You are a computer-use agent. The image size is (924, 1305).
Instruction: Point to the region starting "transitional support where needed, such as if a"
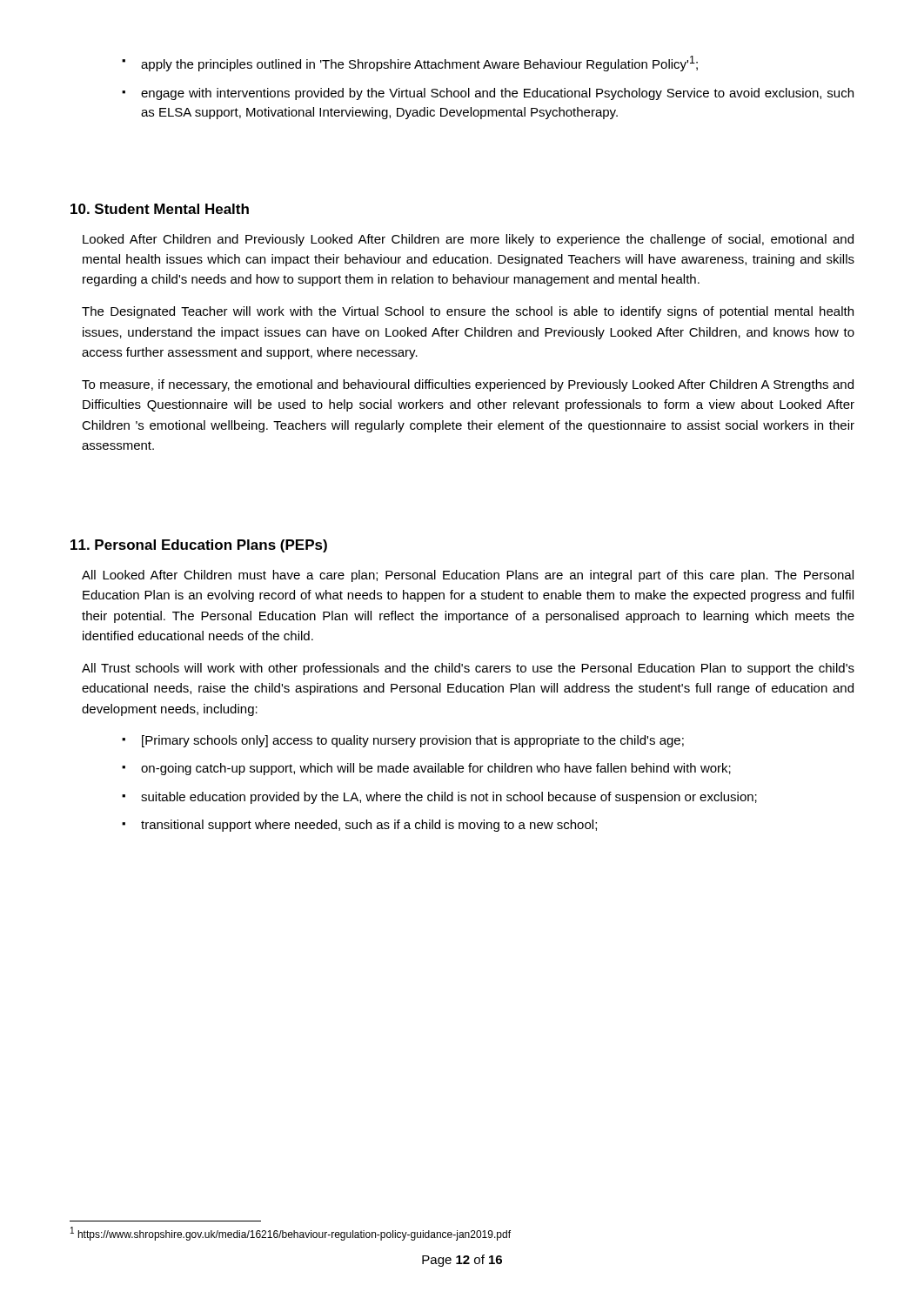click(x=488, y=825)
